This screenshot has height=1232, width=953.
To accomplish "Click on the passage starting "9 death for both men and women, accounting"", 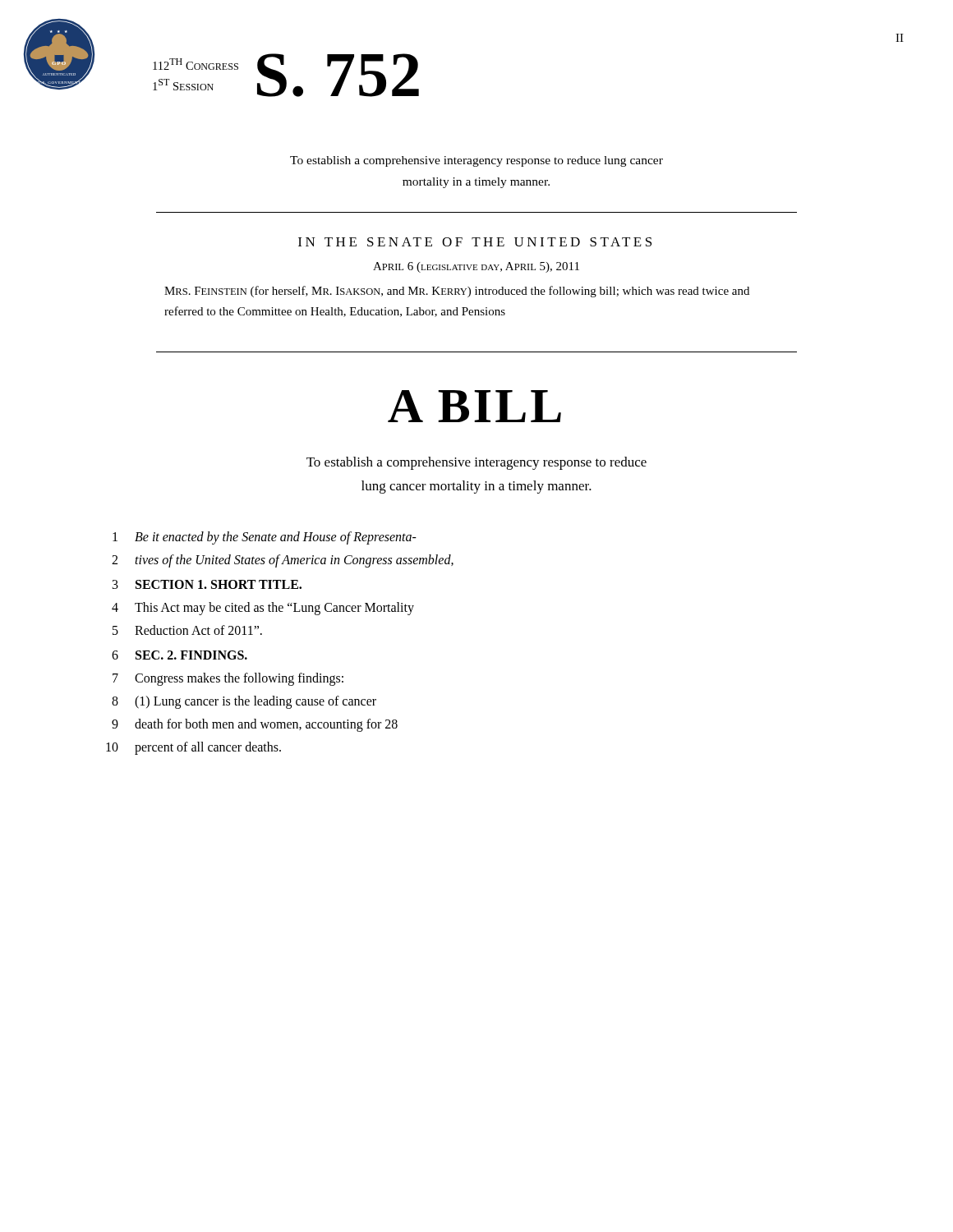I will tap(240, 724).
